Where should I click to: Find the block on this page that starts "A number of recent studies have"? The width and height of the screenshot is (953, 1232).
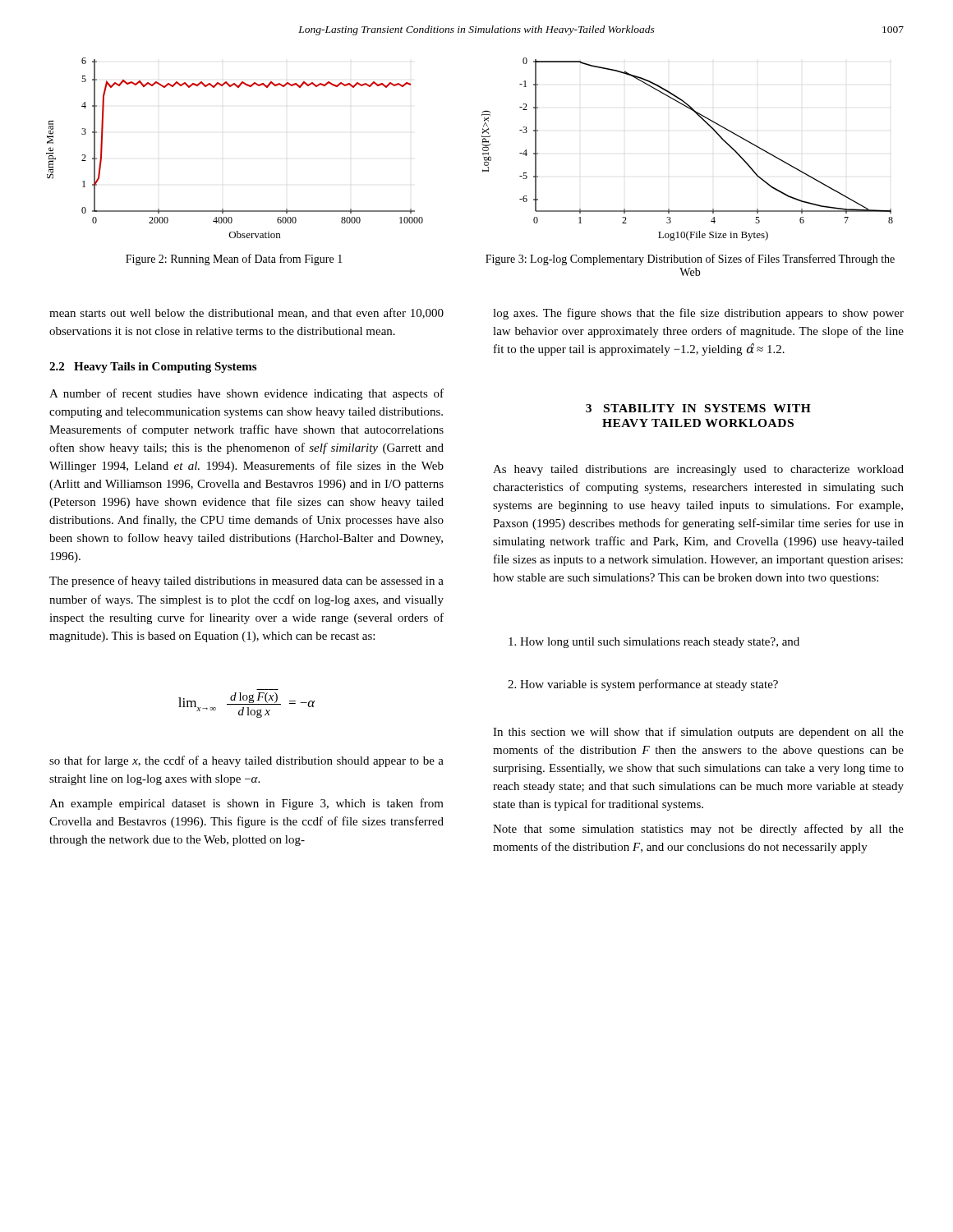tap(246, 514)
